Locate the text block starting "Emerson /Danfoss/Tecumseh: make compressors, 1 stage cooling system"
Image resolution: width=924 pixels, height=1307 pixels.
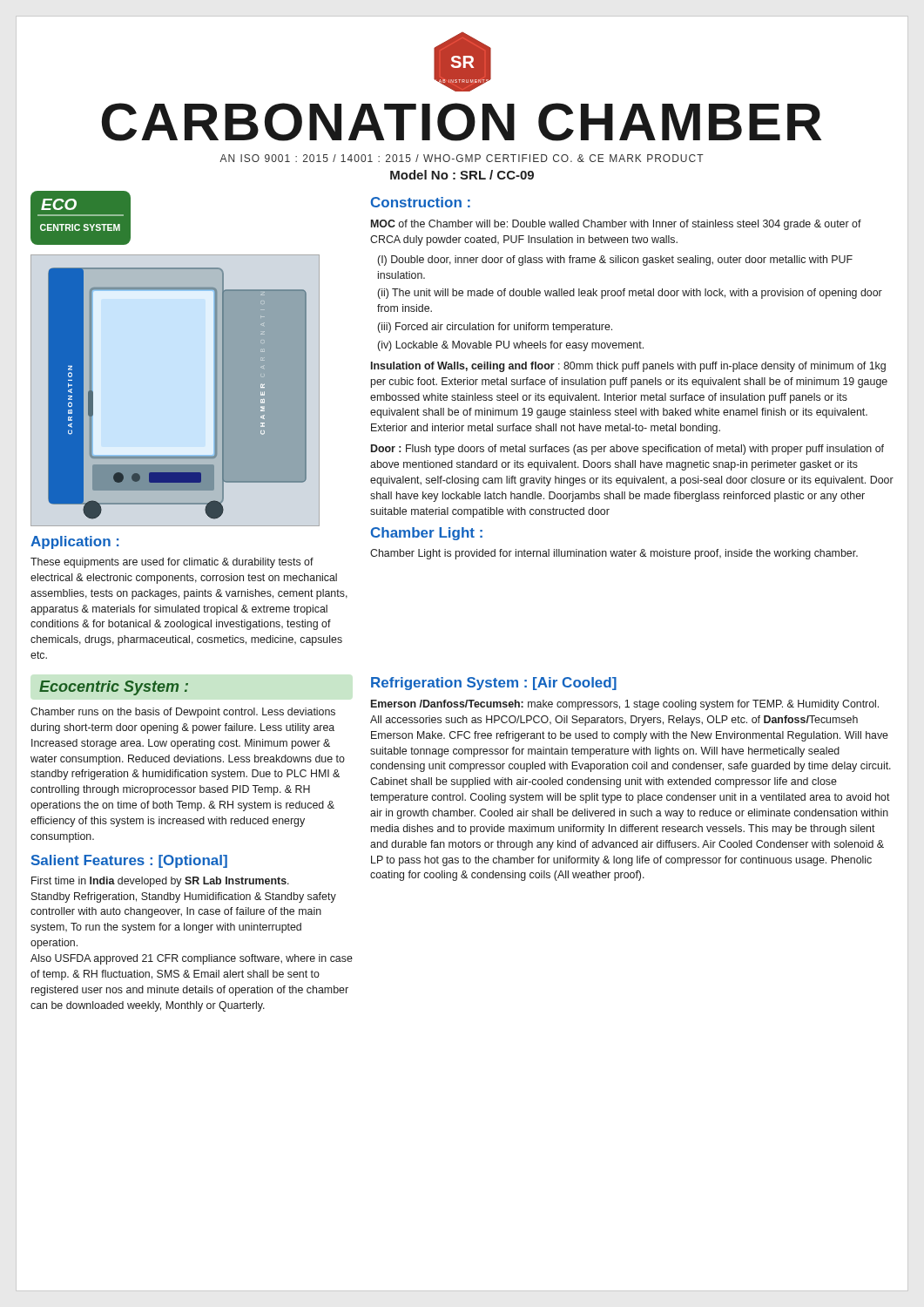631,790
